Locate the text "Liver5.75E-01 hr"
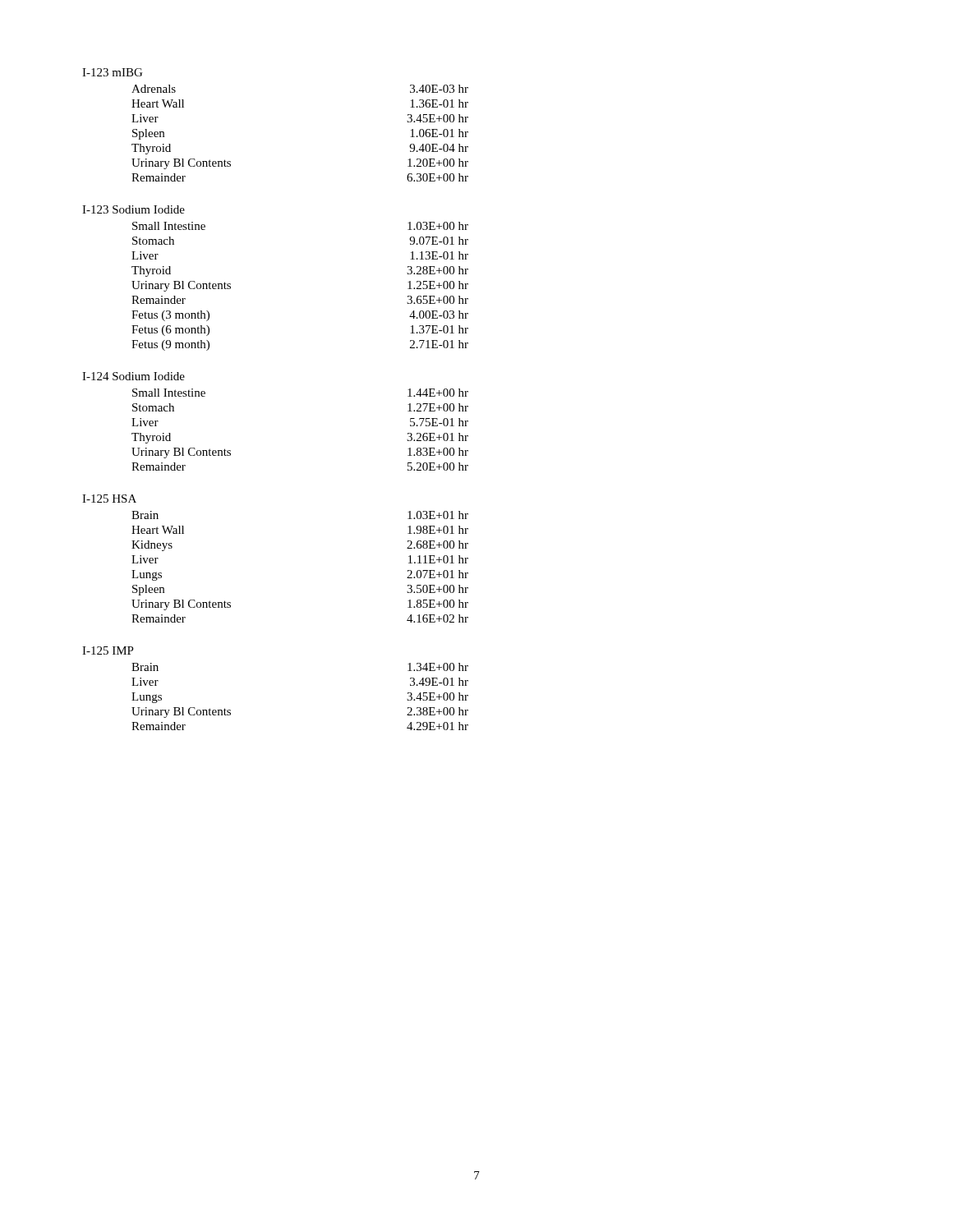The image size is (953, 1232). click(147, 423)
